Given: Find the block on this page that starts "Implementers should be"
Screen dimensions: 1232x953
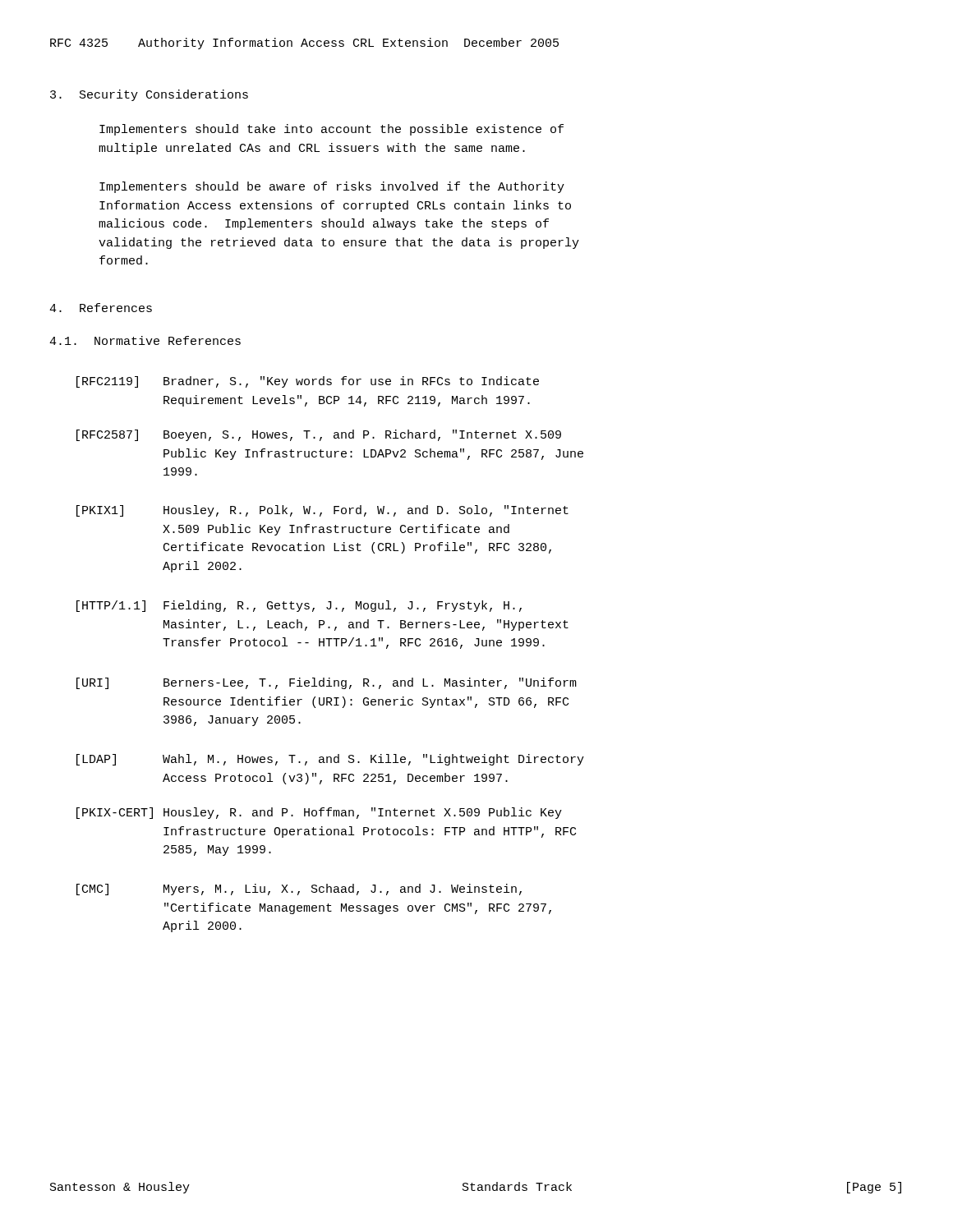Looking at the screenshot, I should click(x=339, y=225).
